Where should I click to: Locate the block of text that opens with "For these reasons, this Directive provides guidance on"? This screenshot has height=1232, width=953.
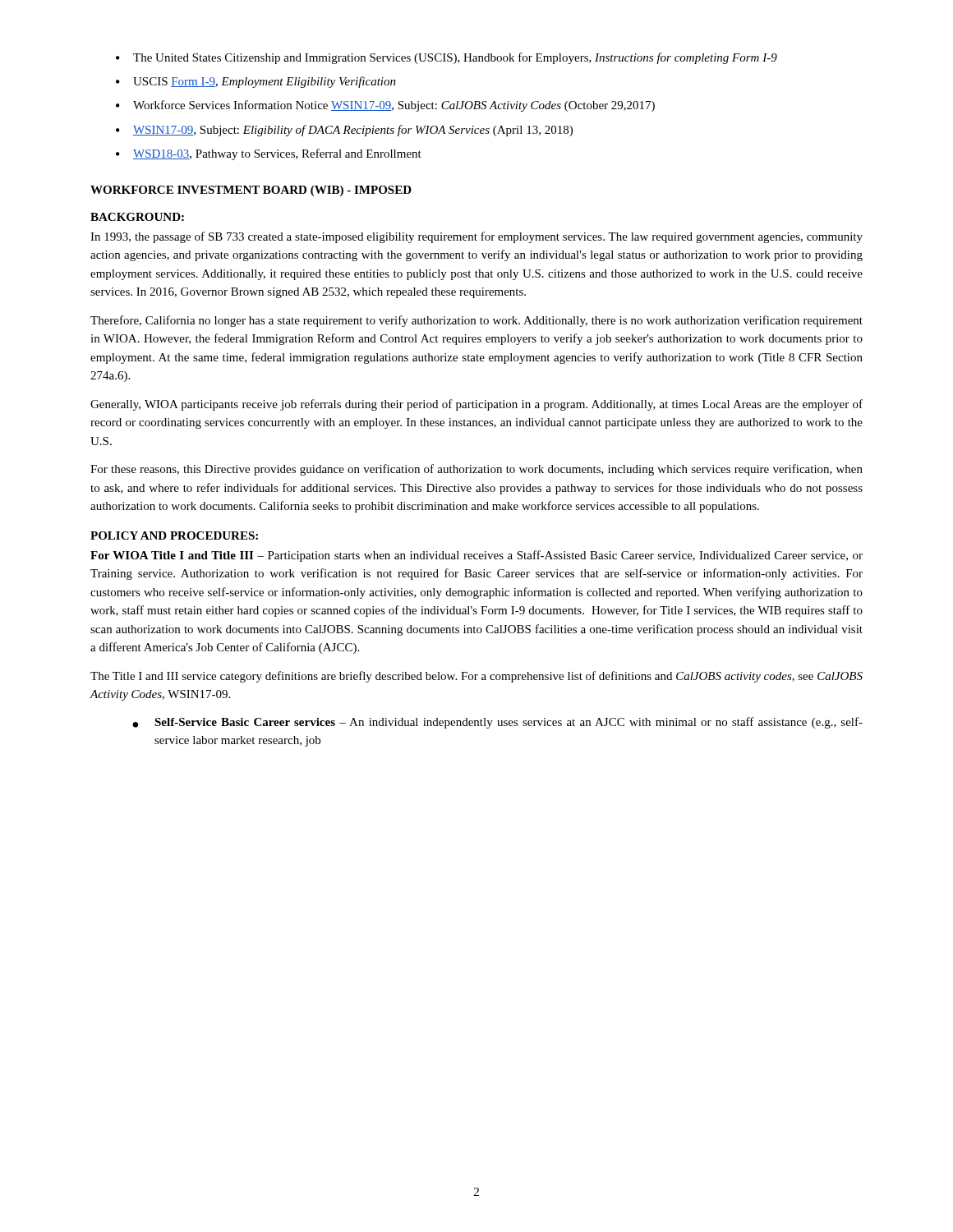tap(476, 488)
